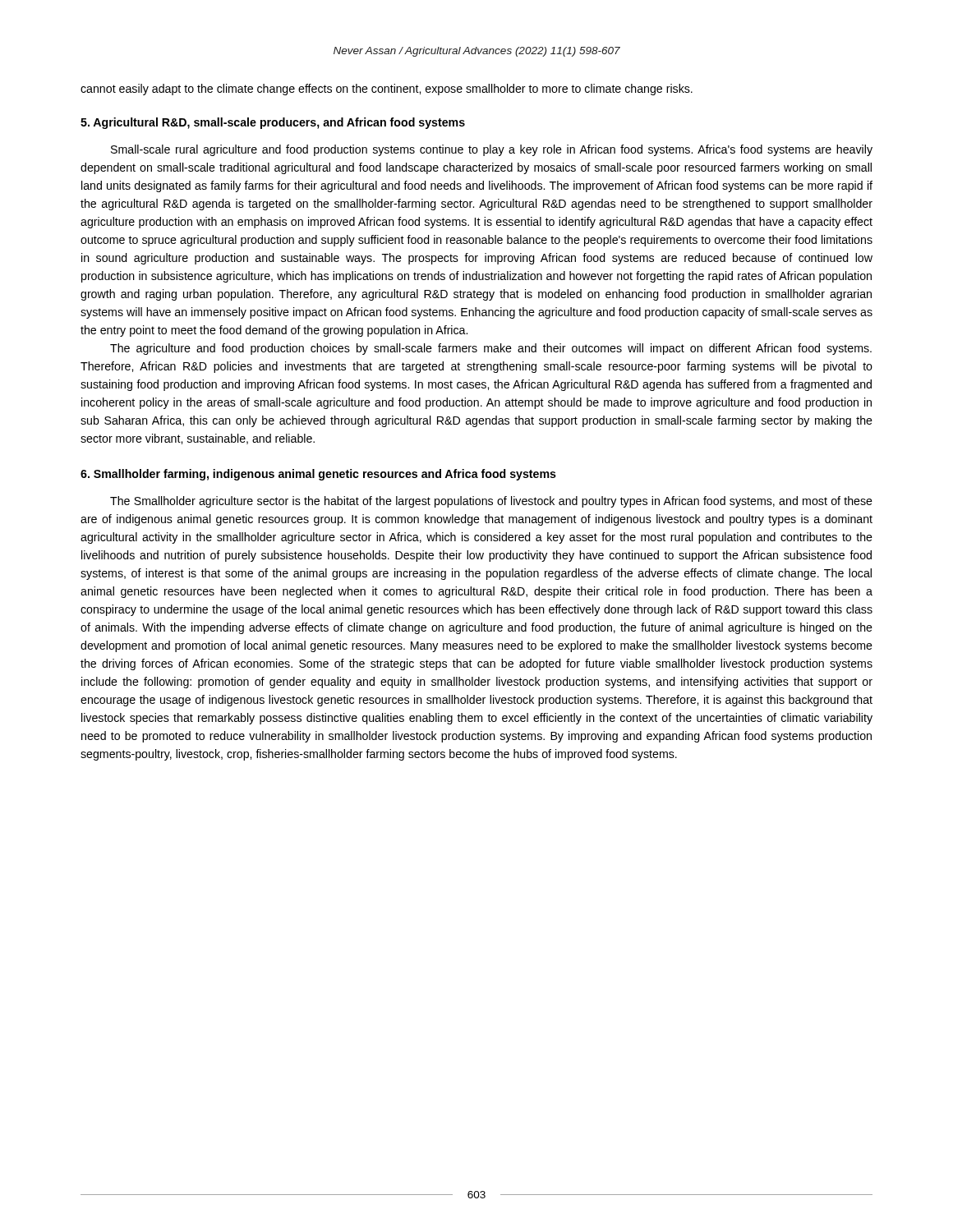
Task: Locate the text starting "6. Smallholder farming, indigenous"
Action: (x=318, y=474)
